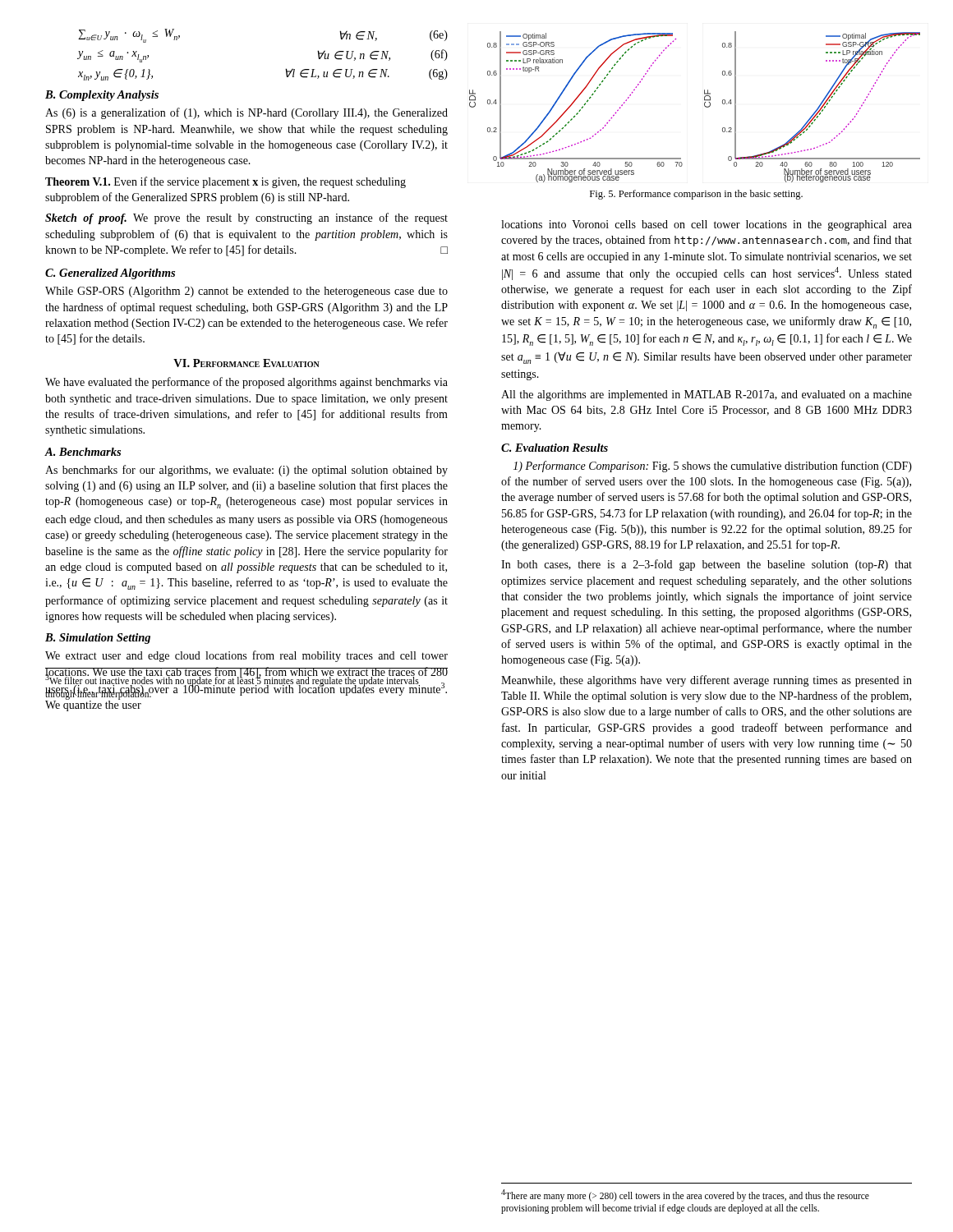The image size is (953, 1232).
Task: Point to the block beginning "While GSP-ORS (Algorithm 2) cannot"
Action: coord(246,315)
